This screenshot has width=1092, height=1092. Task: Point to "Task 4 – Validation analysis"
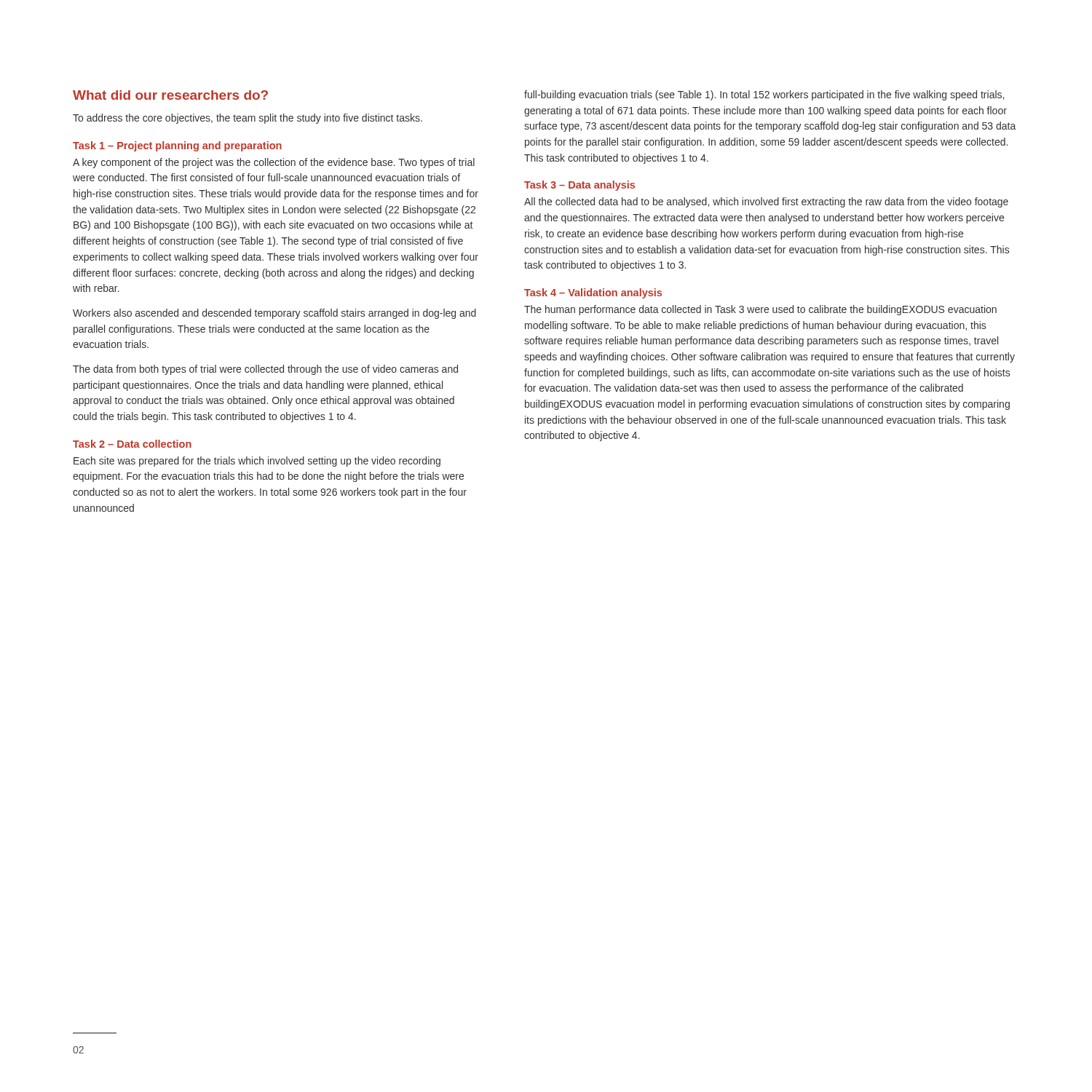(x=593, y=293)
